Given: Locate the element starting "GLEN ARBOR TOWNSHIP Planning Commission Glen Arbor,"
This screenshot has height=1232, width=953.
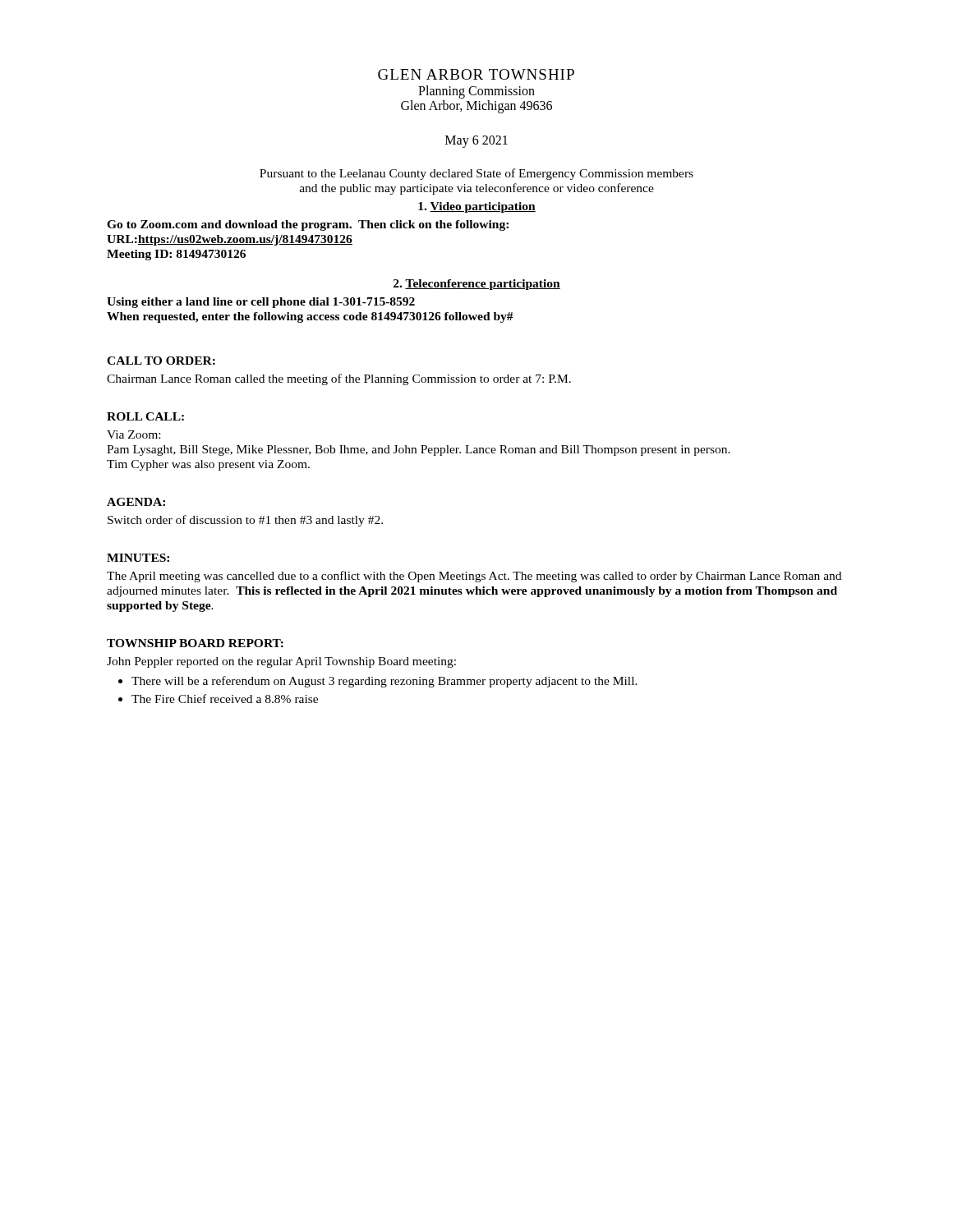Looking at the screenshot, I should [x=476, y=90].
